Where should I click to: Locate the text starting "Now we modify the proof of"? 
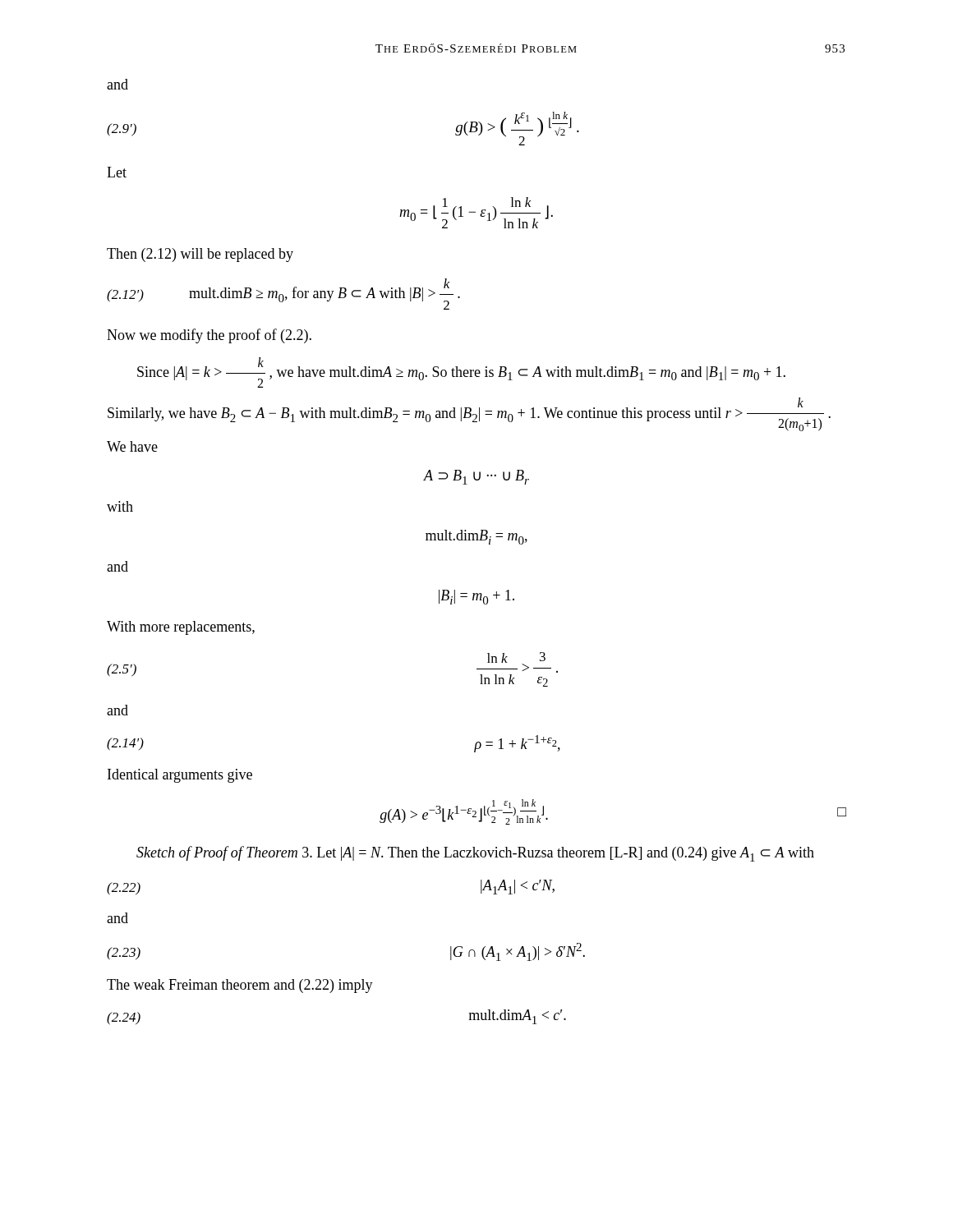tap(209, 335)
